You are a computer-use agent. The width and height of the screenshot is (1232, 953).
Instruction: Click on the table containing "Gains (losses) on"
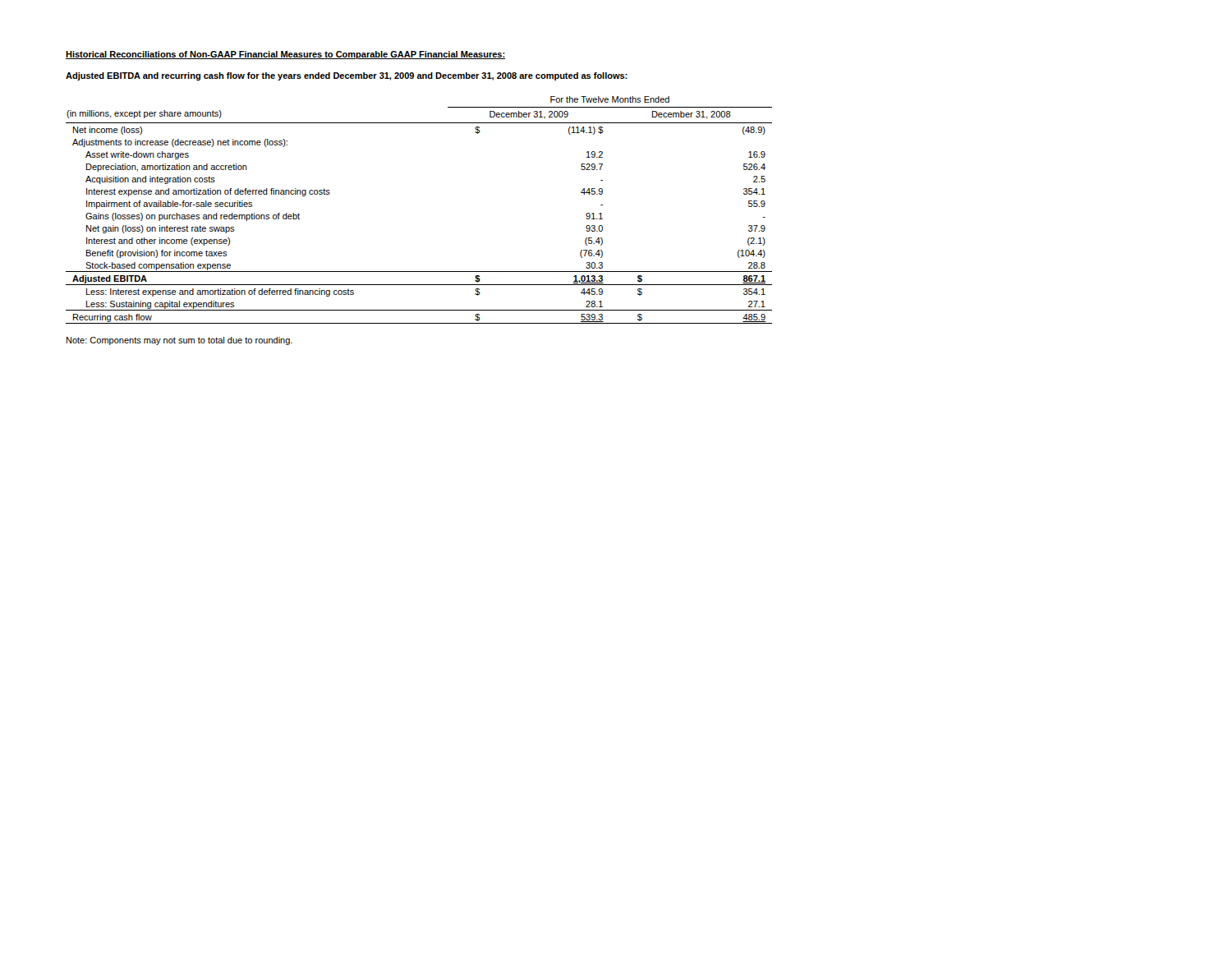(x=616, y=209)
